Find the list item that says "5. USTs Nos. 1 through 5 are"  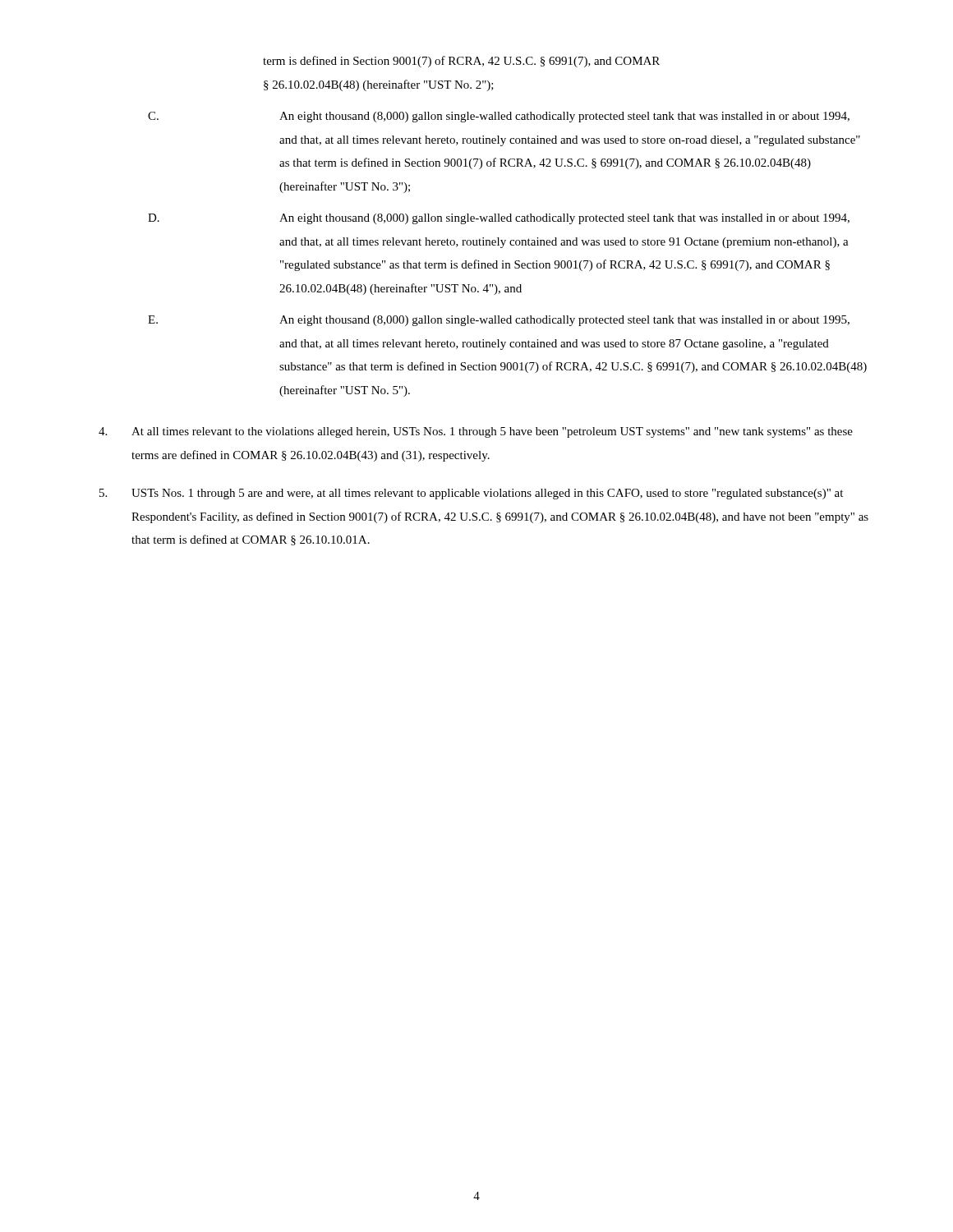click(485, 516)
